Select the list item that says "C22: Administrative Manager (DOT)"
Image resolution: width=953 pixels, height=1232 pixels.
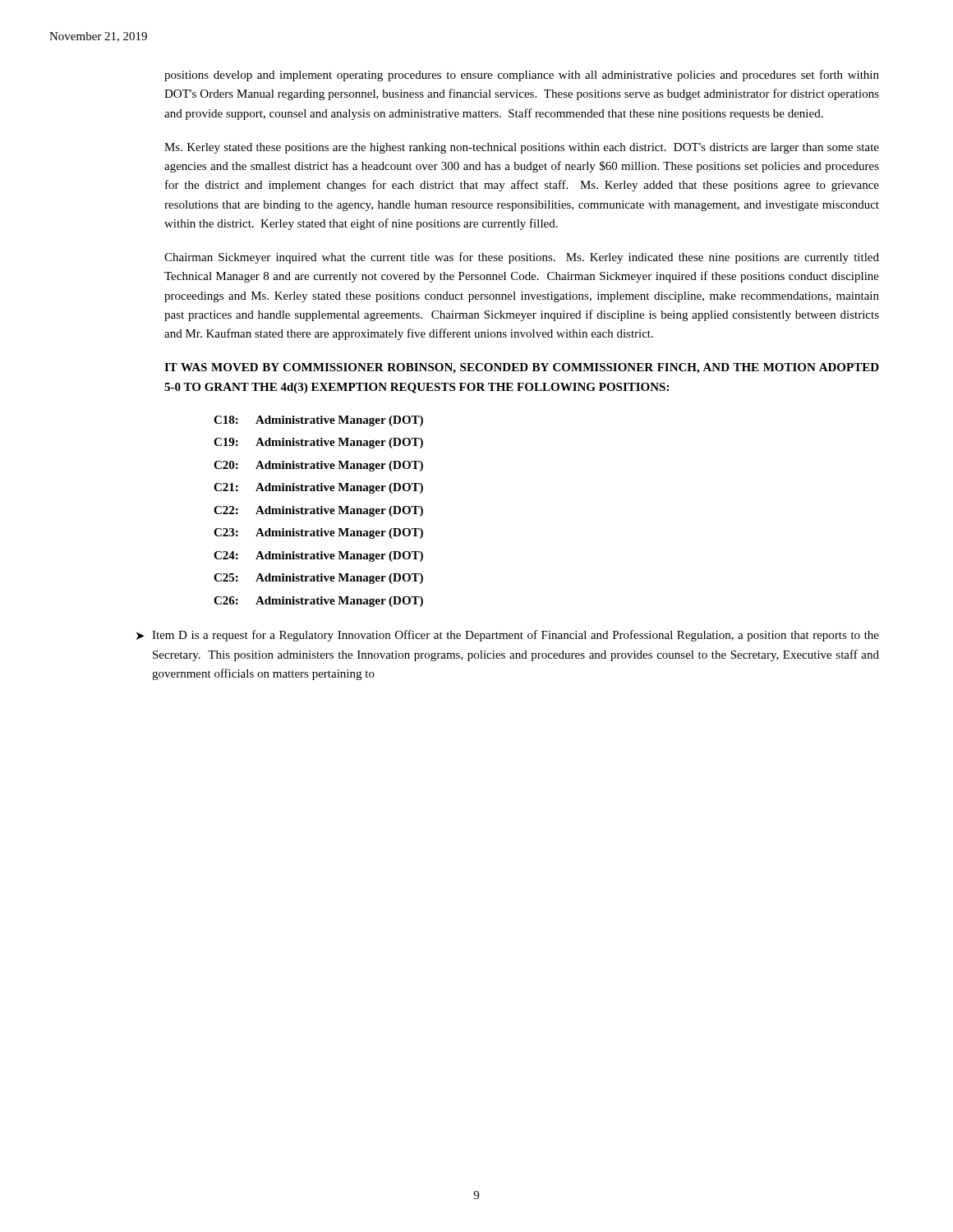point(319,510)
